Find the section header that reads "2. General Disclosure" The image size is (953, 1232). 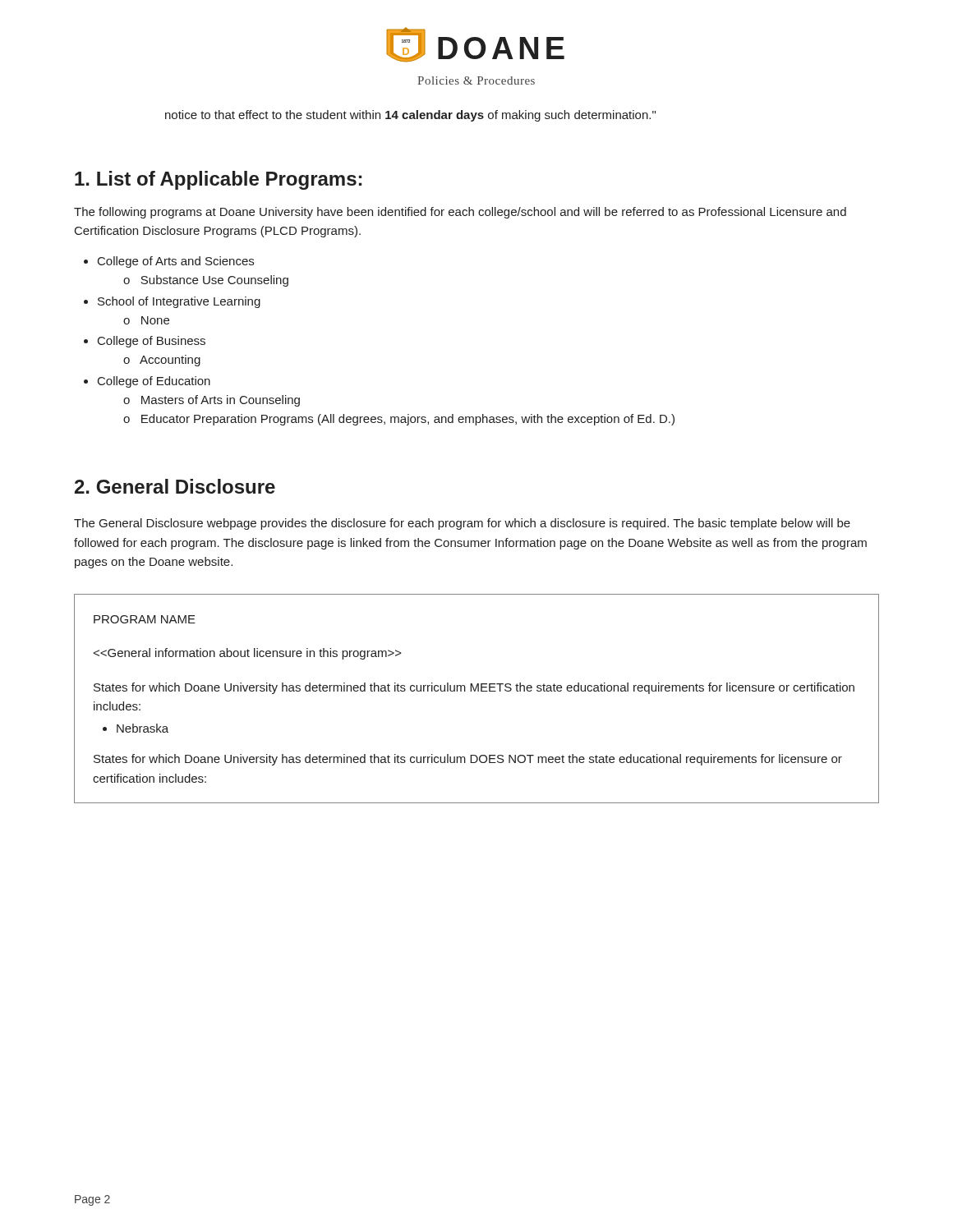click(x=175, y=487)
